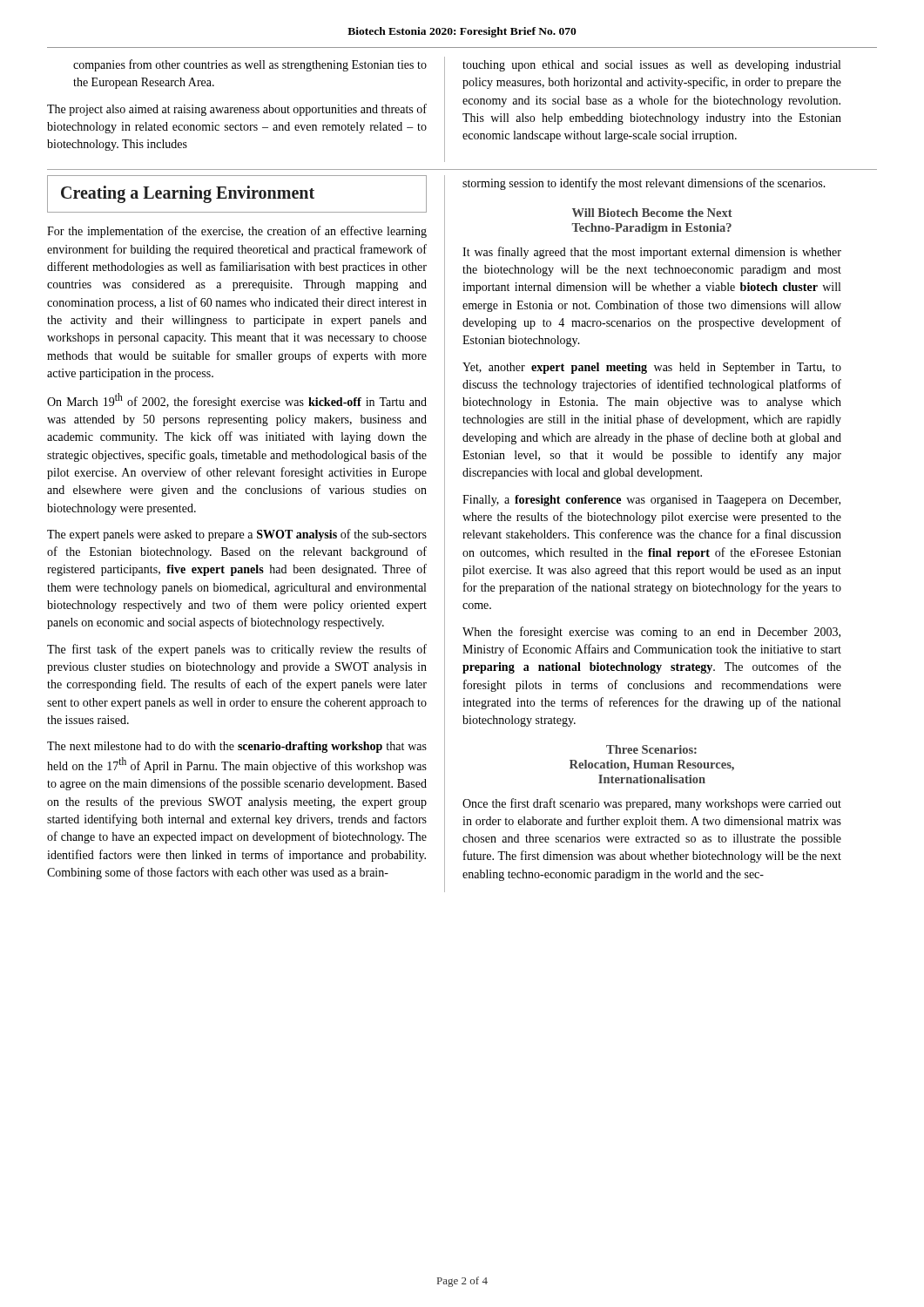Viewport: 924px width, 1307px height.
Task: Find the text block that reads "storming session to identify the most"
Action: (644, 184)
